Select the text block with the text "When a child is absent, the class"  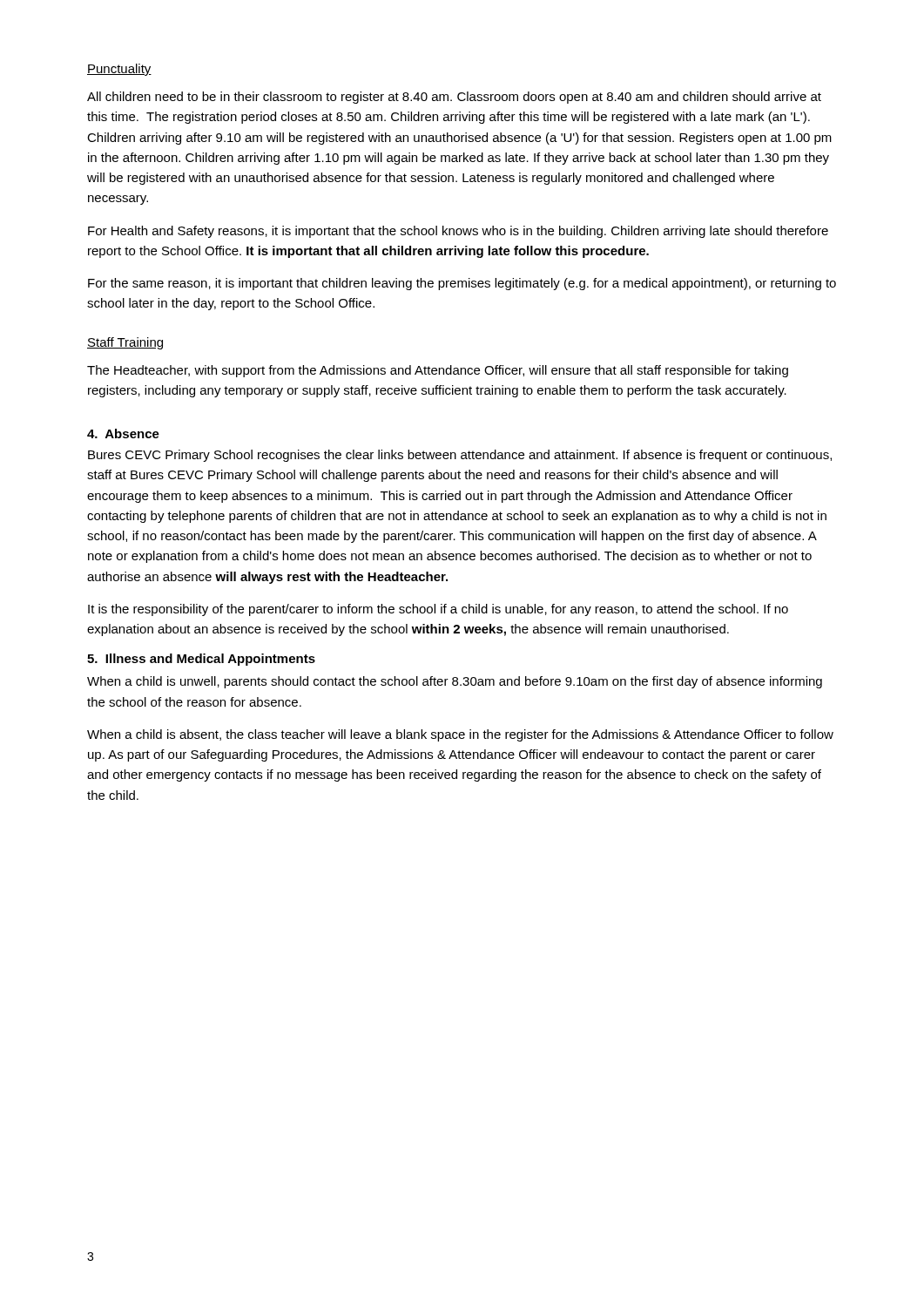[460, 764]
